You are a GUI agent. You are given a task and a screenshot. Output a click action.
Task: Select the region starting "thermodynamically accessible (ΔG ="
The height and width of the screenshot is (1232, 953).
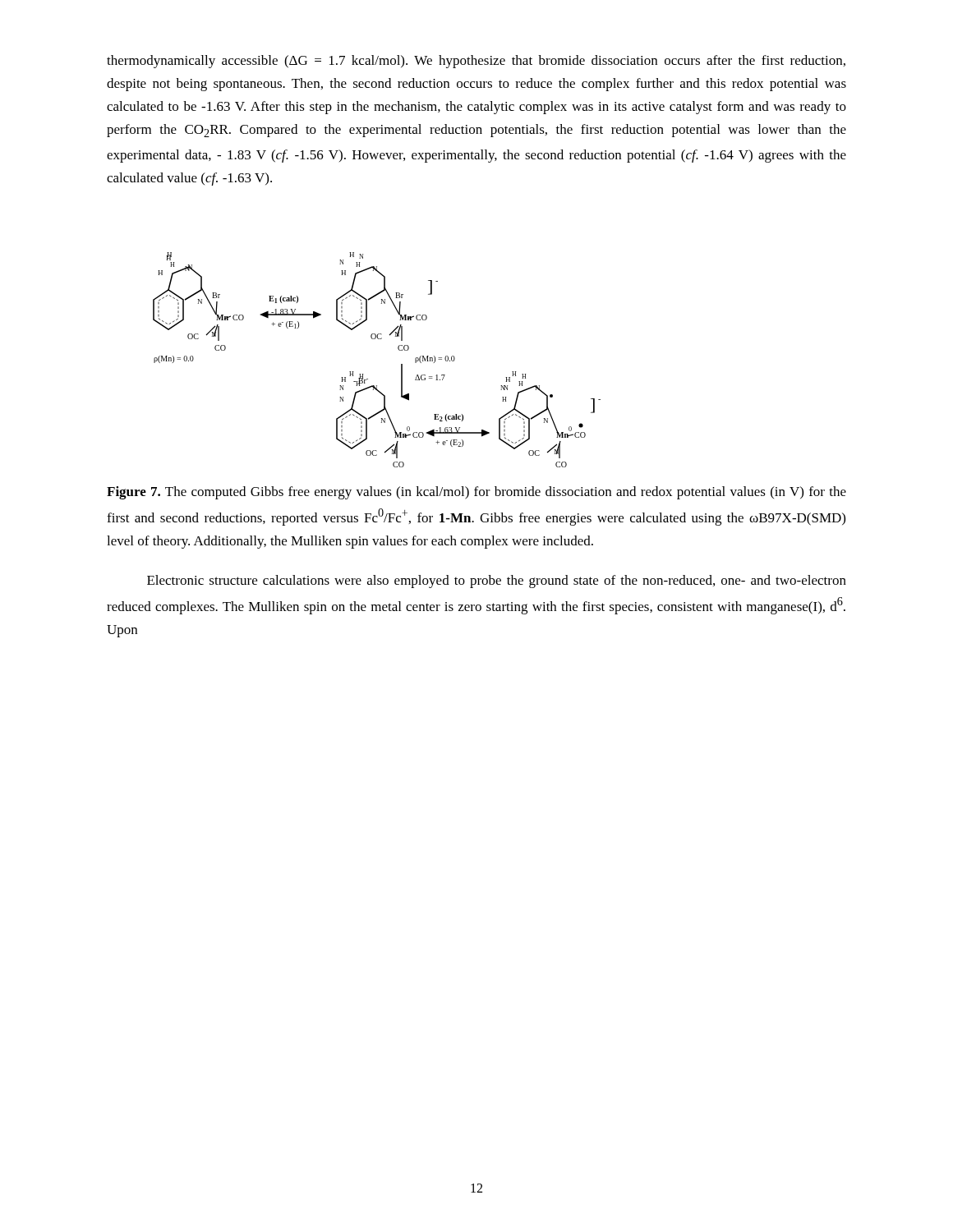click(x=476, y=119)
